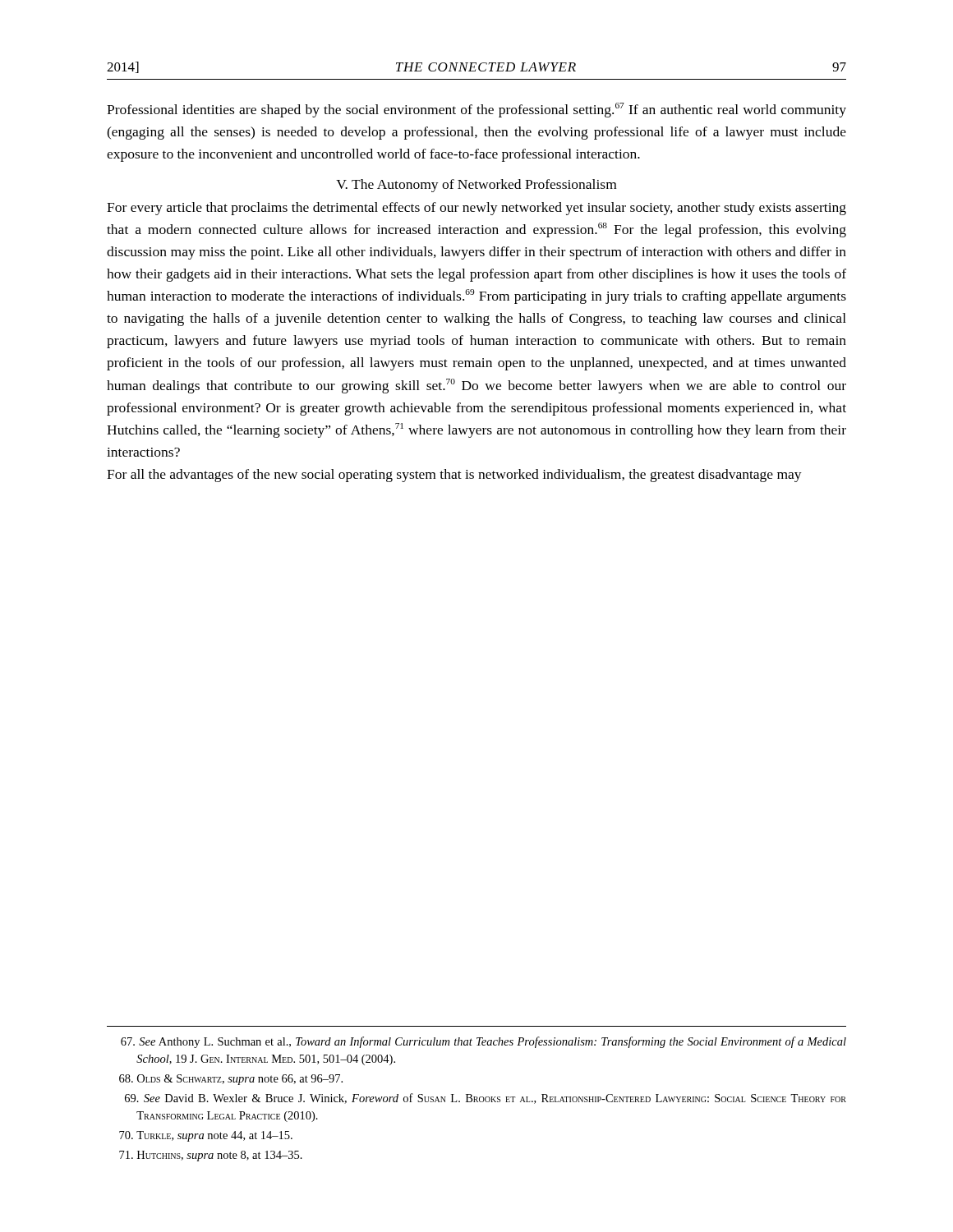Screen dimensions: 1232x953
Task: Find the text block starting "Professional identities are shaped by"
Action: click(476, 132)
